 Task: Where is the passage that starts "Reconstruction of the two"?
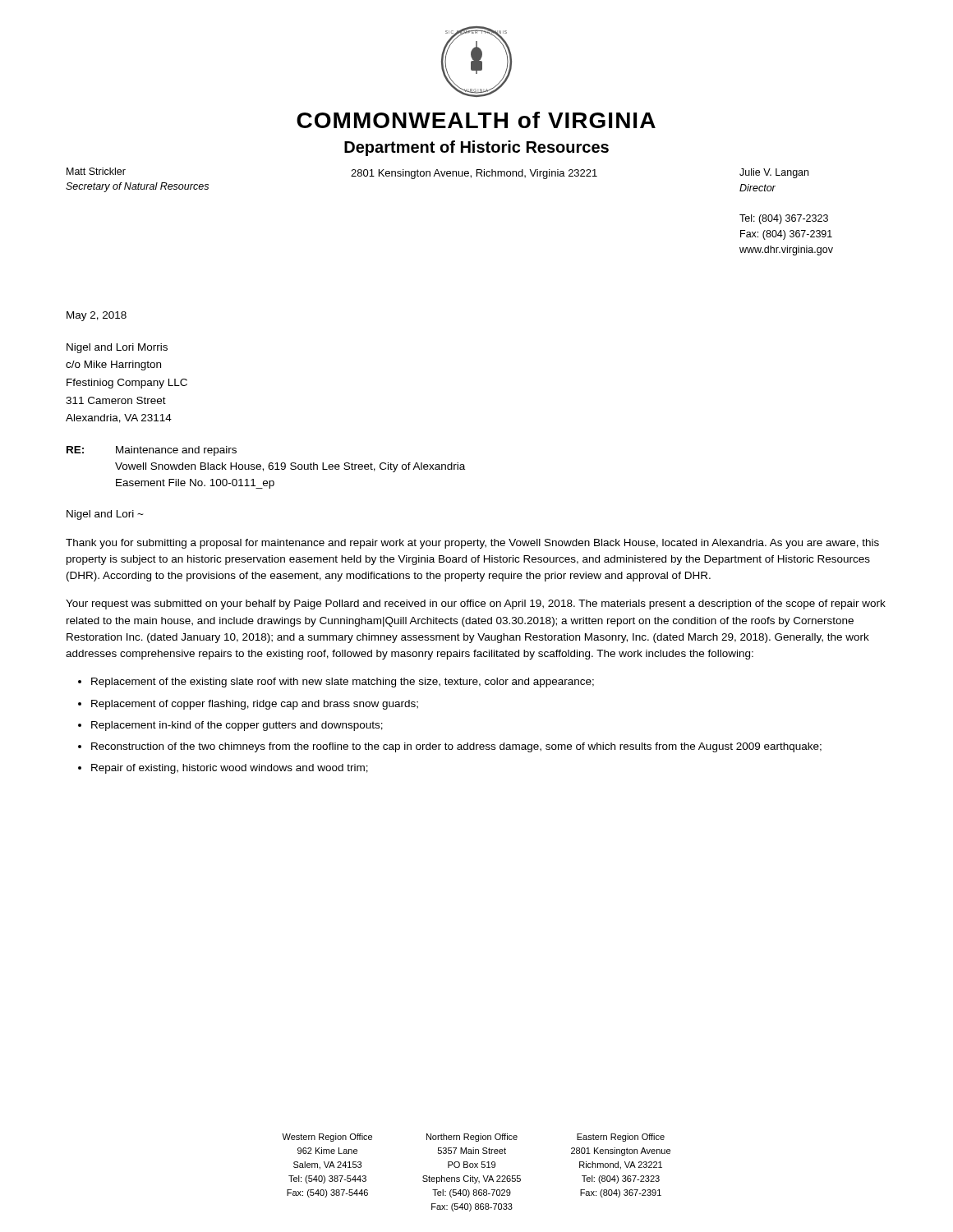tap(456, 746)
